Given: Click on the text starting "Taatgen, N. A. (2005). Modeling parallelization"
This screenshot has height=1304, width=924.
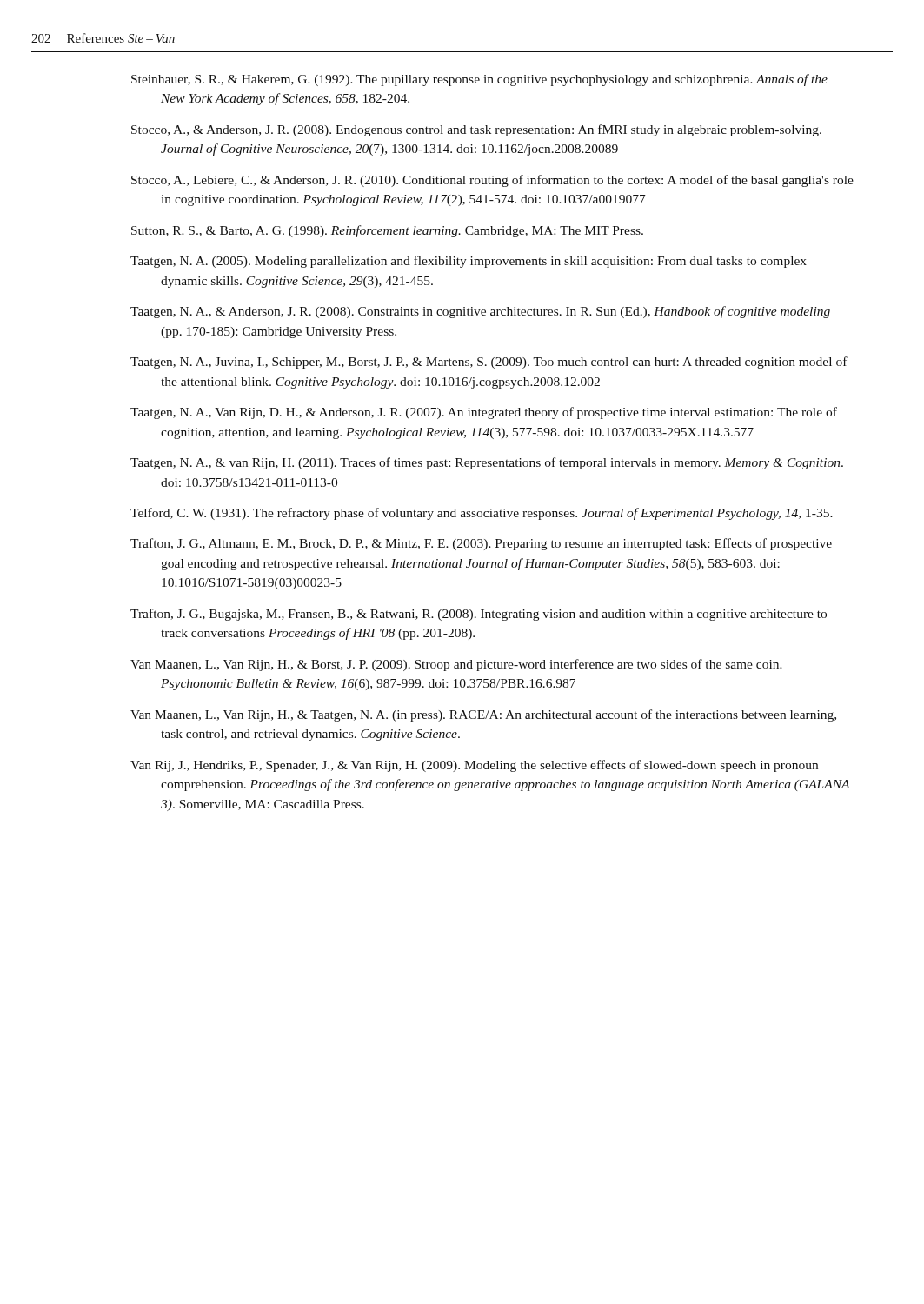Looking at the screenshot, I should tap(469, 270).
